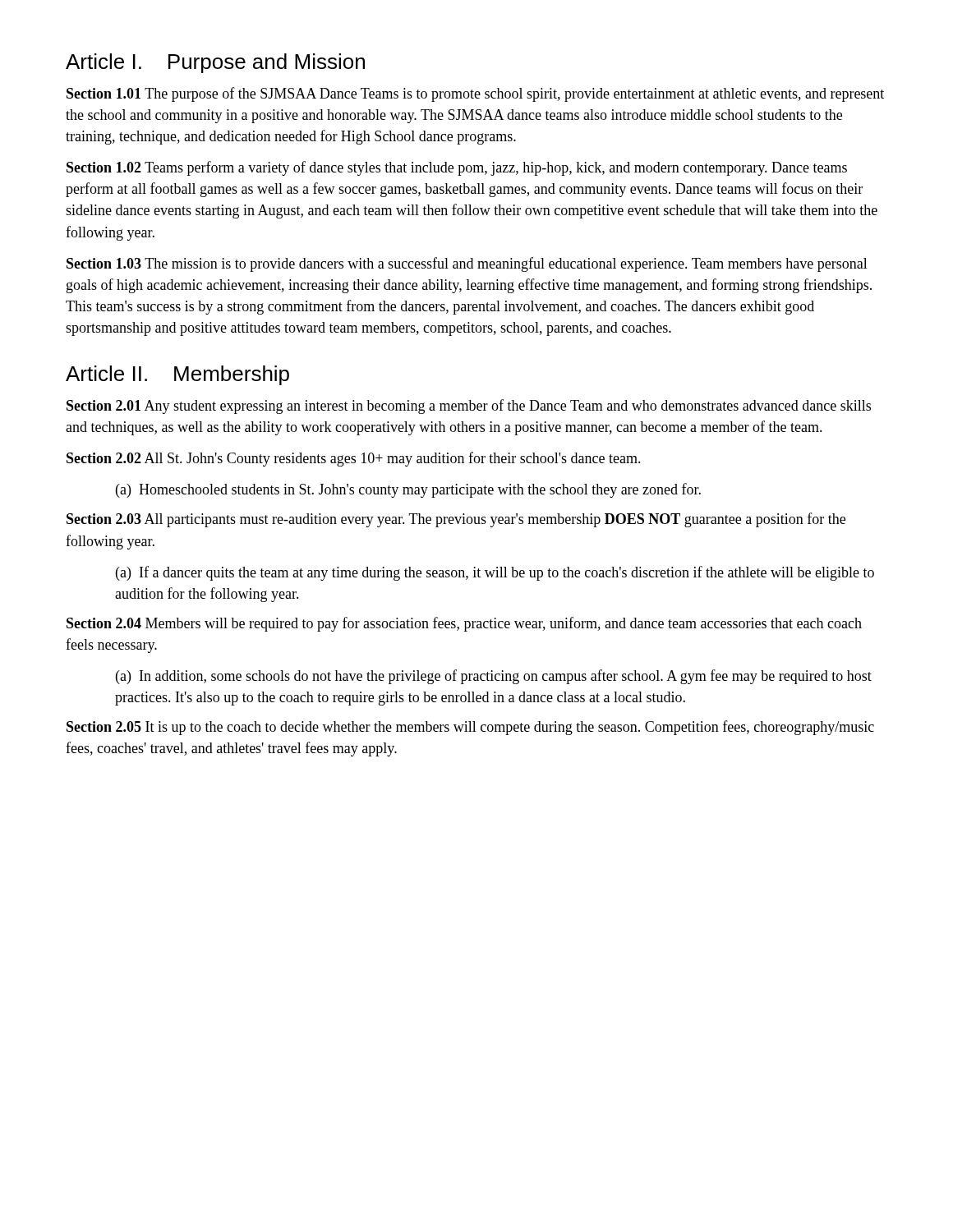The width and height of the screenshot is (953, 1232).
Task: Where is the passage that starts "Section 2.04 Members will be"?
Action: click(464, 634)
